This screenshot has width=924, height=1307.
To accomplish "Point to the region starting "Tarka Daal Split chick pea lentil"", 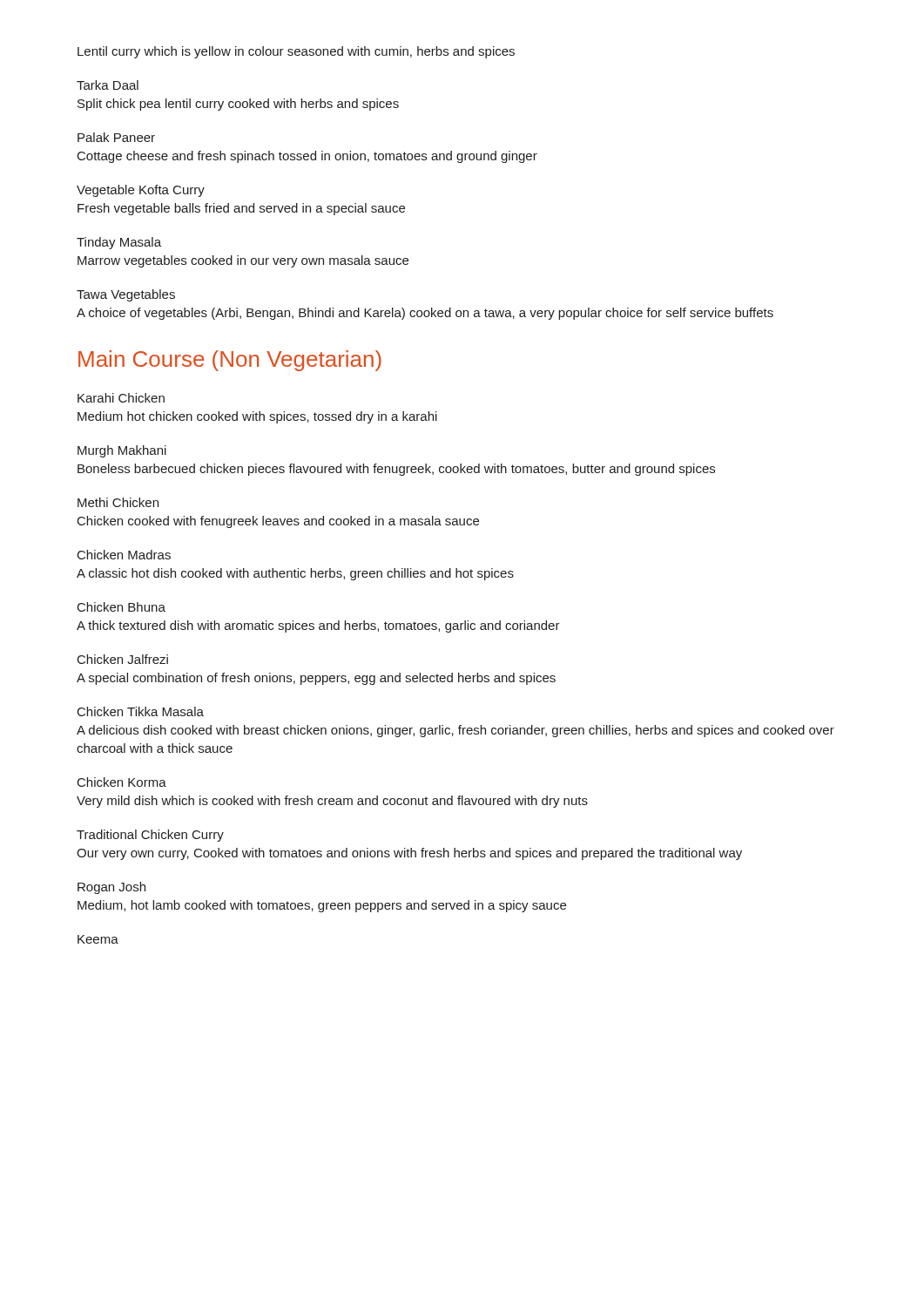I will (x=108, y=85).
